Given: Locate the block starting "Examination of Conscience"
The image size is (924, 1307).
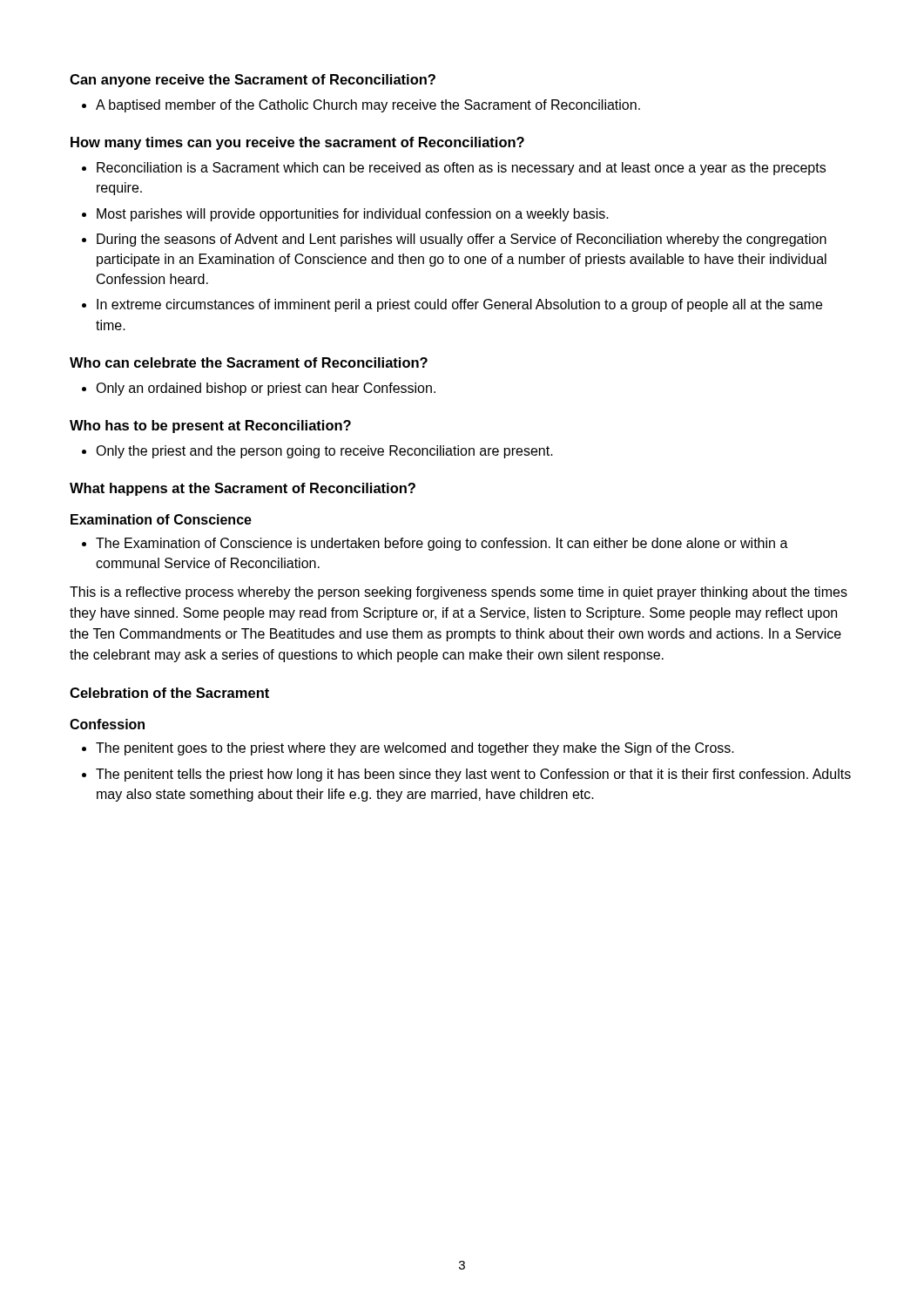Looking at the screenshot, I should click(x=161, y=520).
